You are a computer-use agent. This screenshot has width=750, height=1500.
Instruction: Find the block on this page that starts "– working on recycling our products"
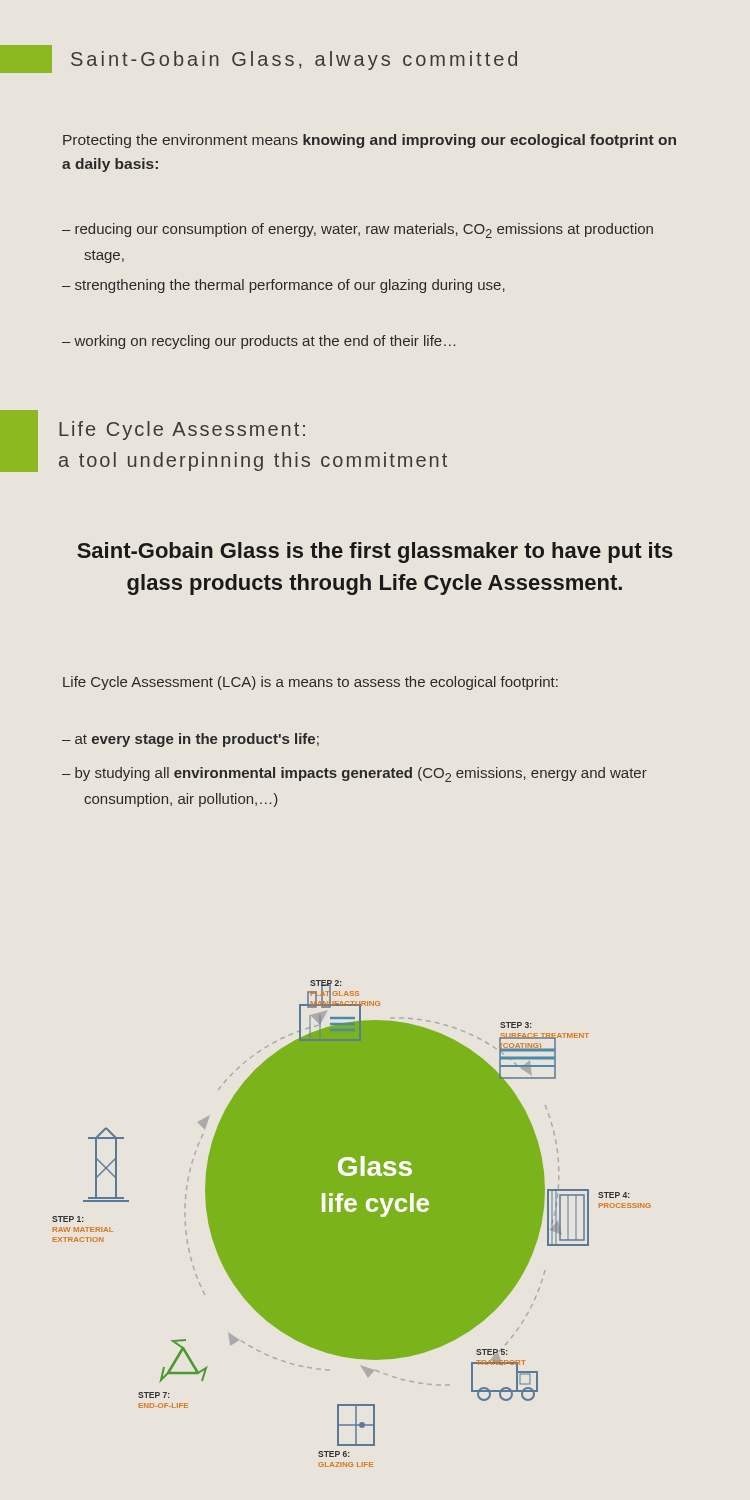(x=260, y=340)
